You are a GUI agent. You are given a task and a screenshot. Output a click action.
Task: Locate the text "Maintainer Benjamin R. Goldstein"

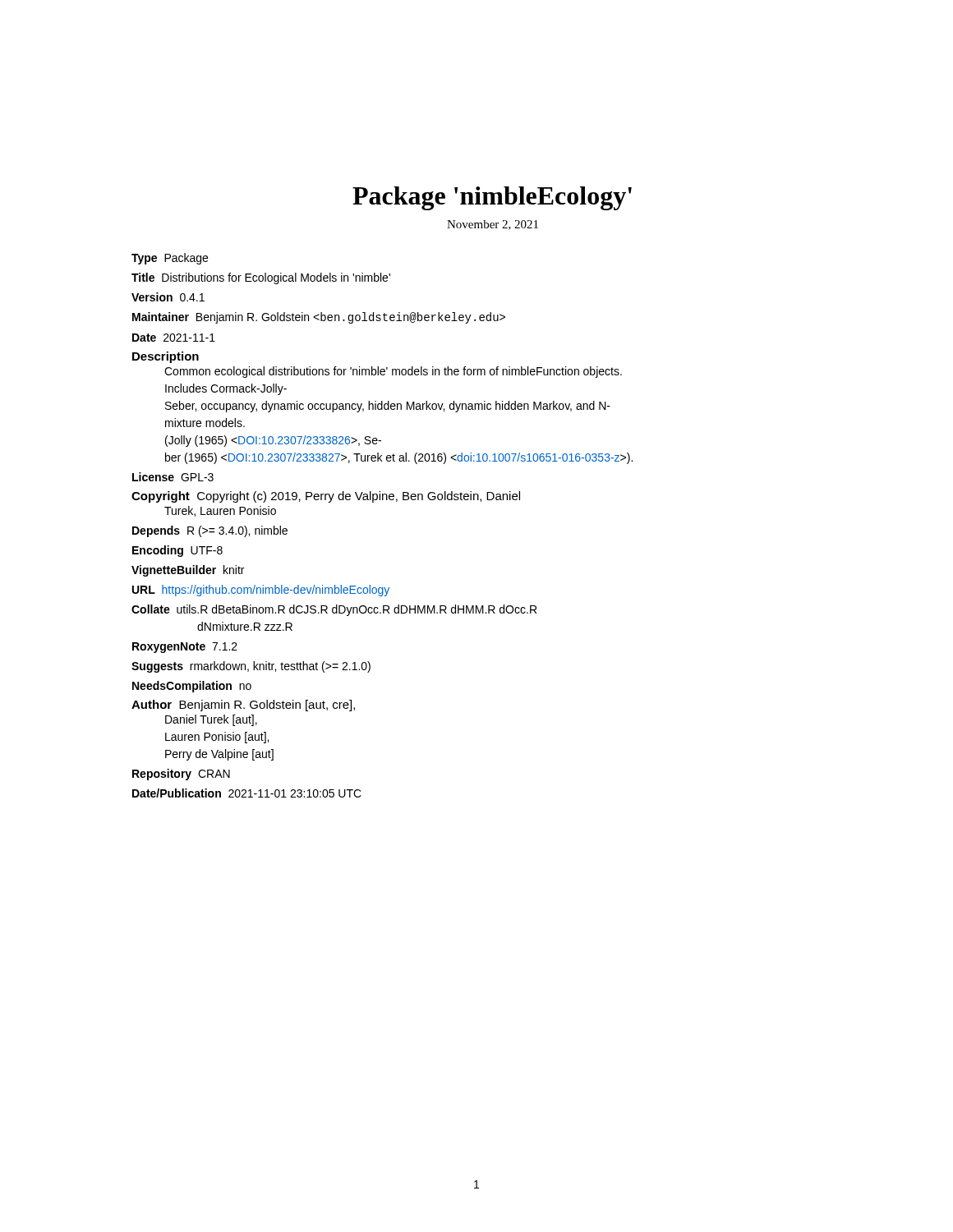pos(319,317)
